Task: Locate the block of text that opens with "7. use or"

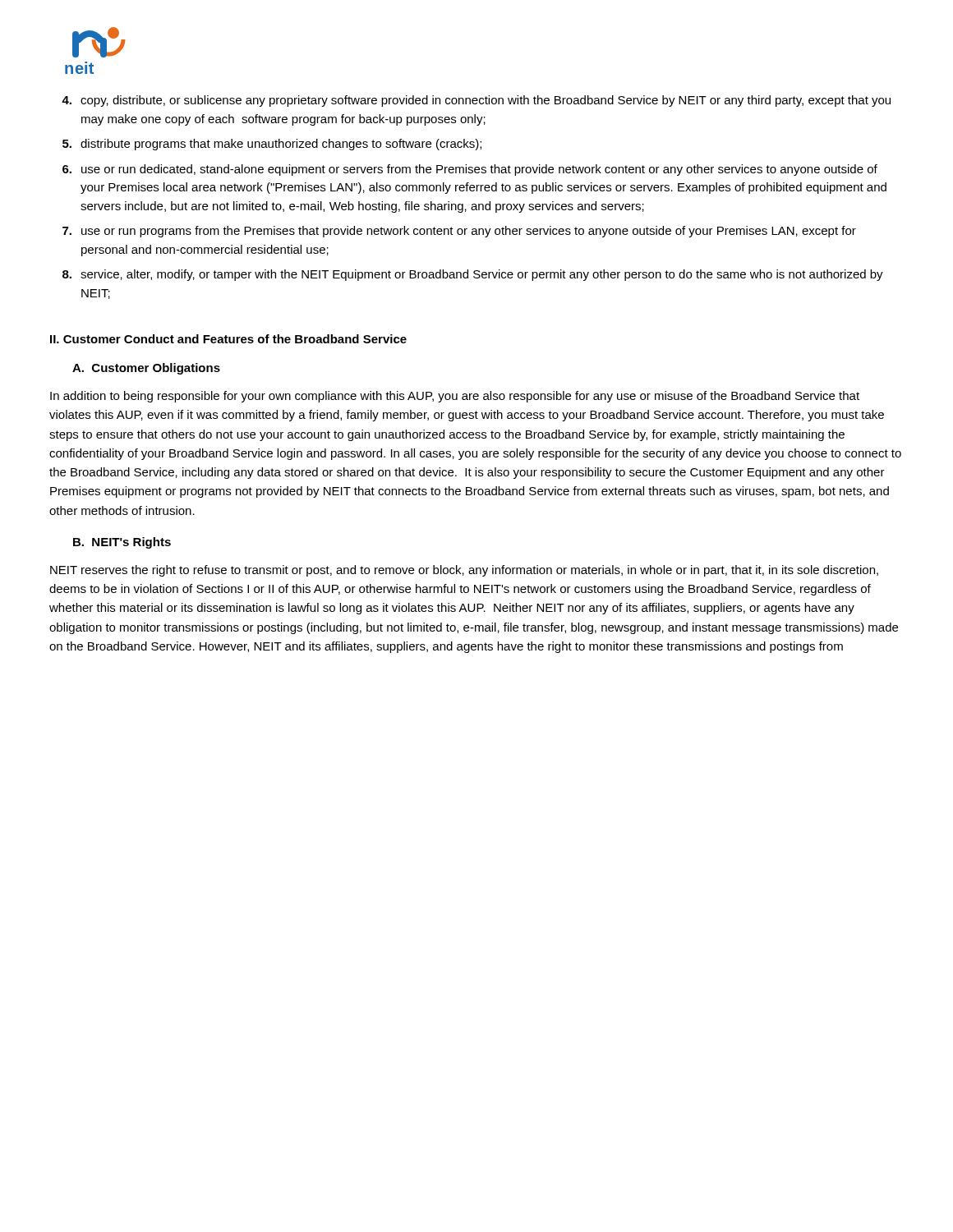Action: click(476, 240)
